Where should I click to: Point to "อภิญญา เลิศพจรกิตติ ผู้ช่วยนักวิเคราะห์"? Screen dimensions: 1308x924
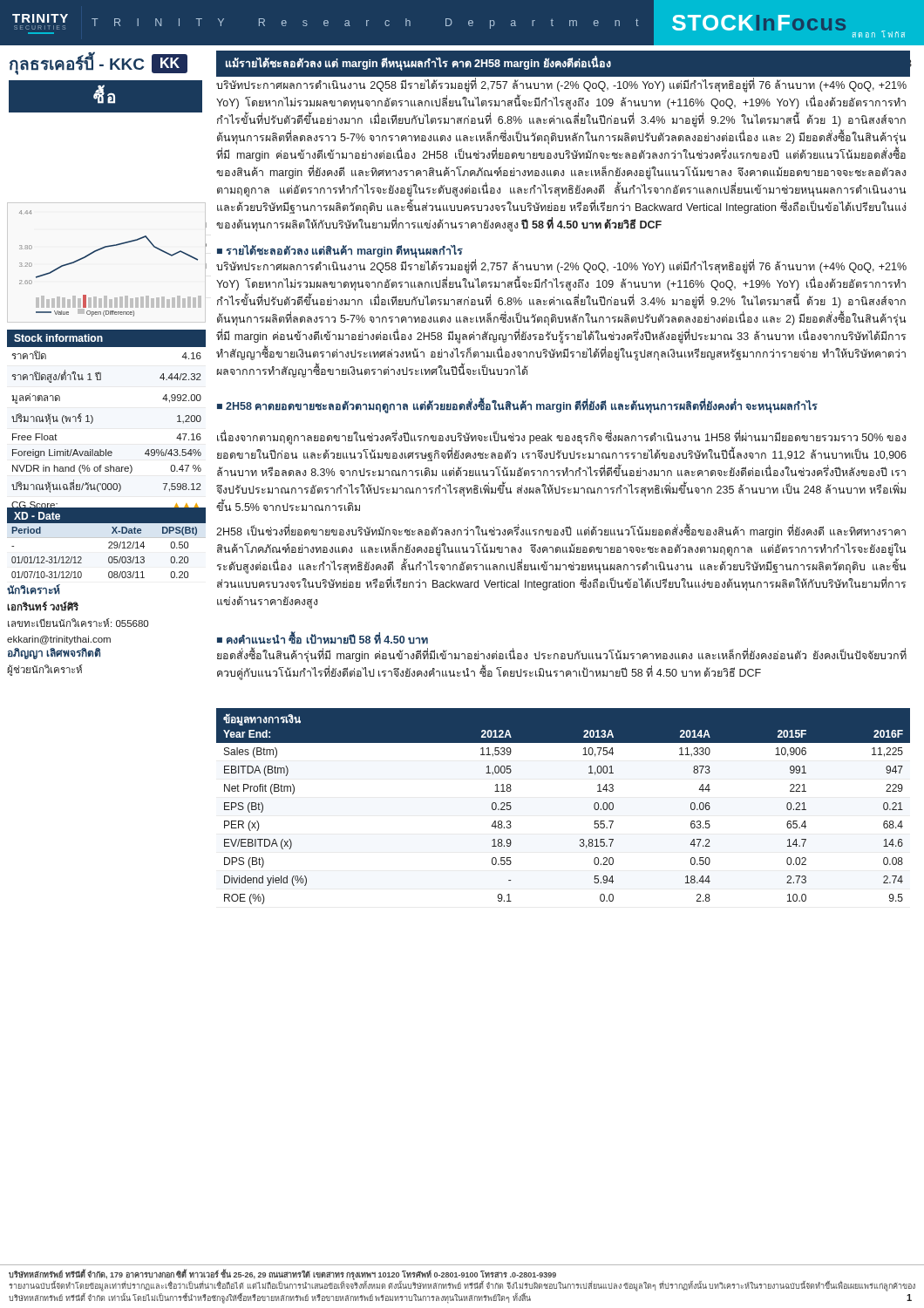coord(106,662)
